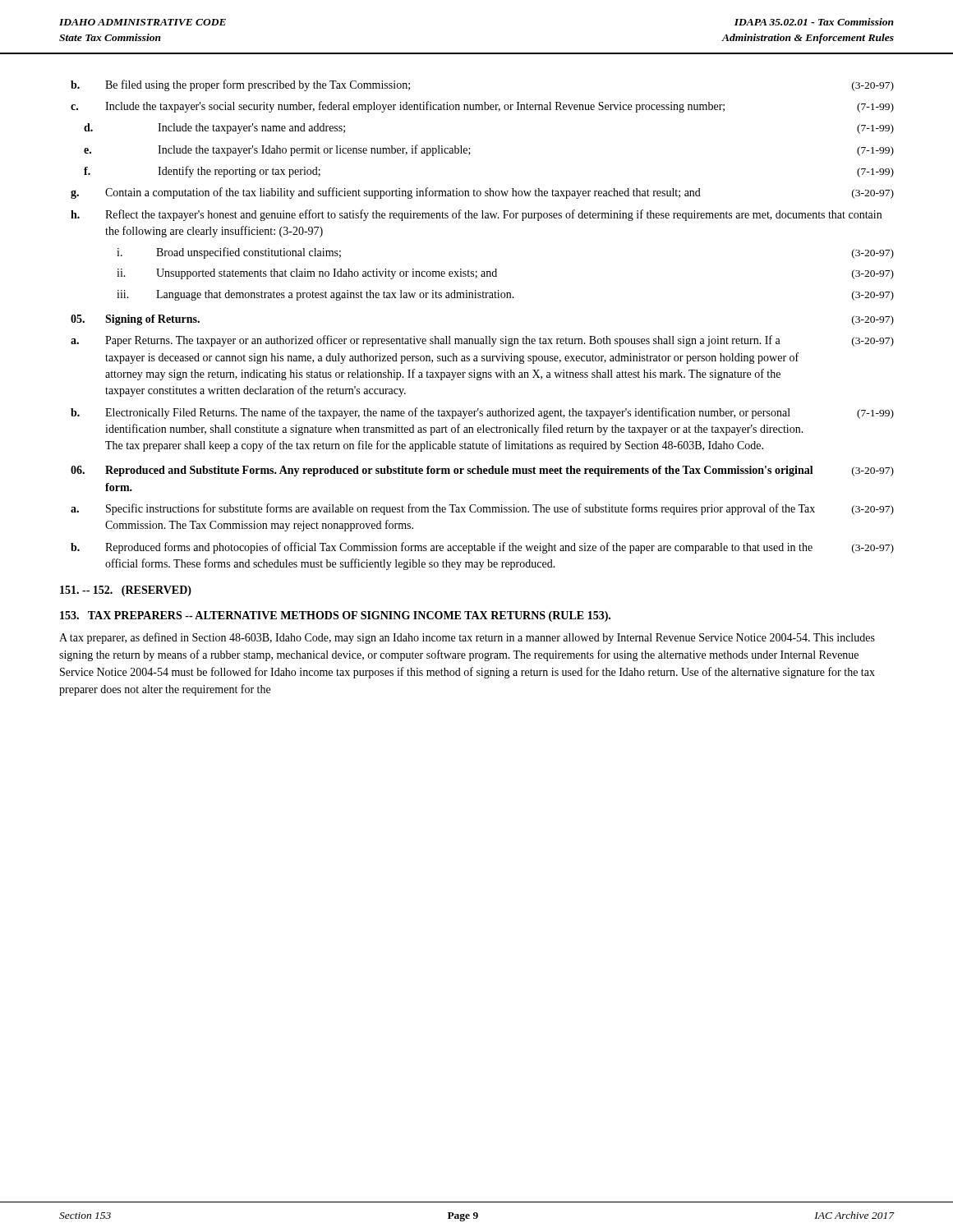Viewport: 953px width, 1232px height.
Task: Select the list item that says "iii. Language that demonstrates a protest against"
Action: (x=505, y=295)
